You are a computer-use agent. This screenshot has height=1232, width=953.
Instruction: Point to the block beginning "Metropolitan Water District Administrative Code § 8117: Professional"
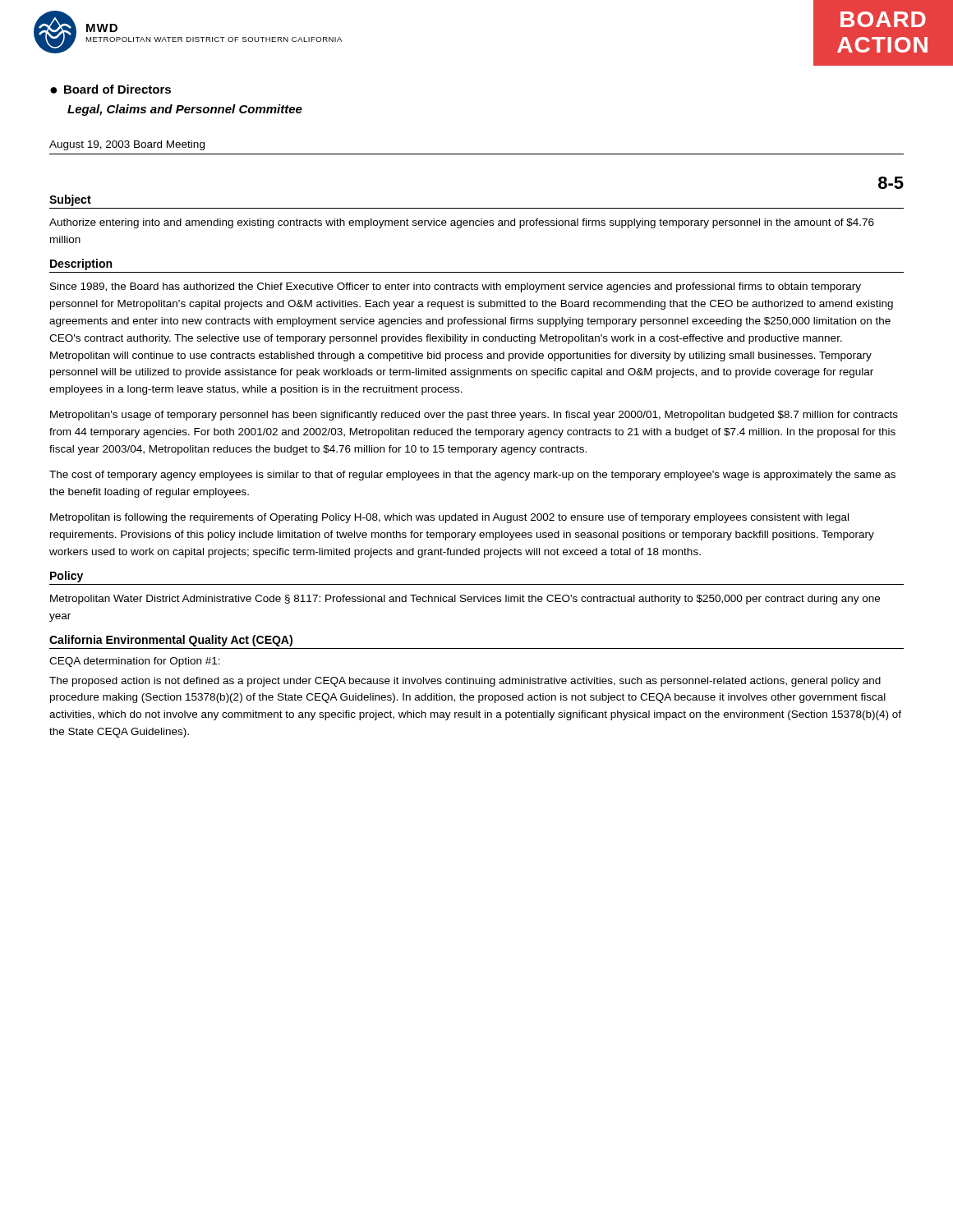pos(465,607)
